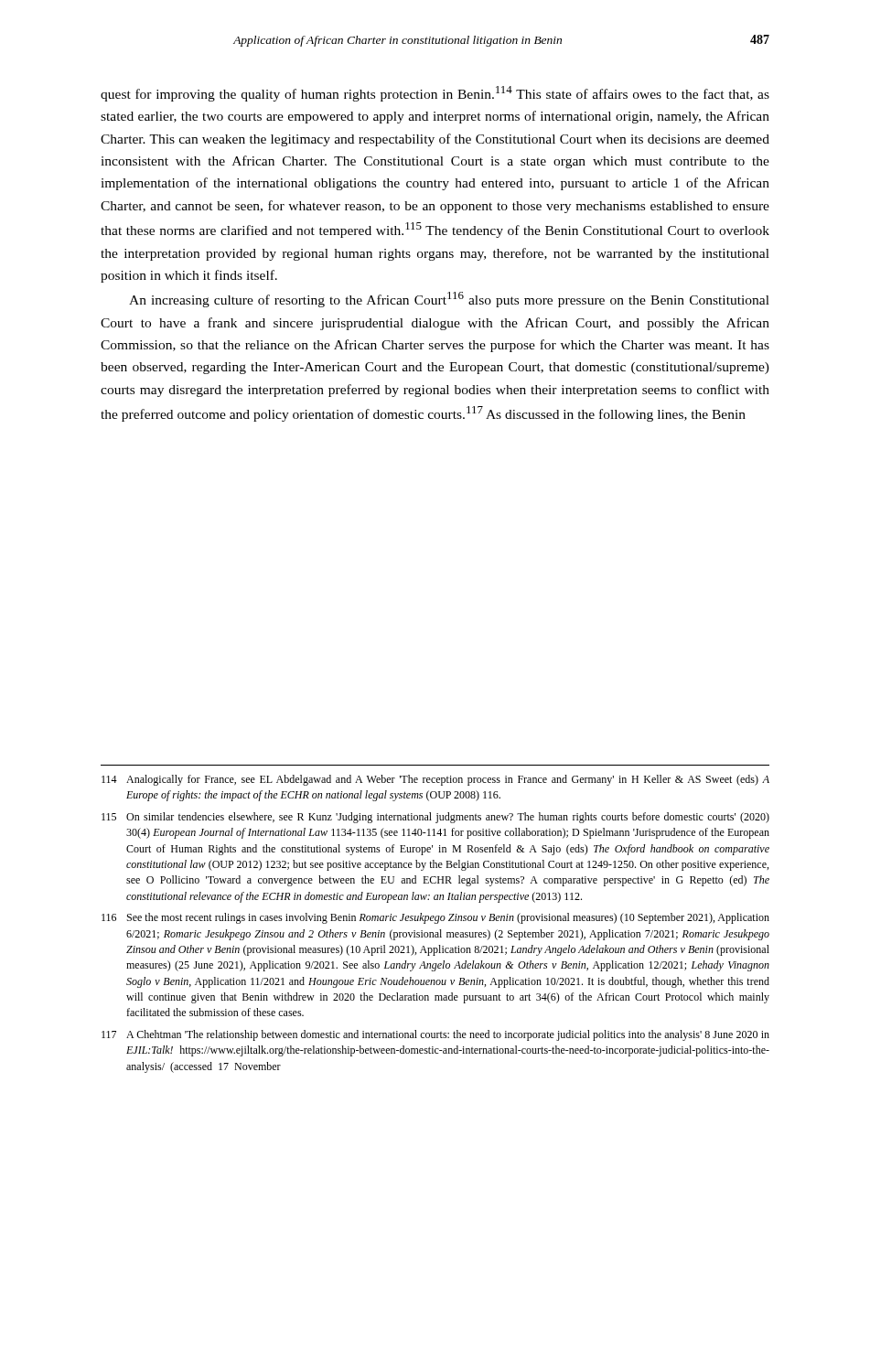Click the passage that begins "117 A Chehtman 'The relationship between"

(x=435, y=1051)
